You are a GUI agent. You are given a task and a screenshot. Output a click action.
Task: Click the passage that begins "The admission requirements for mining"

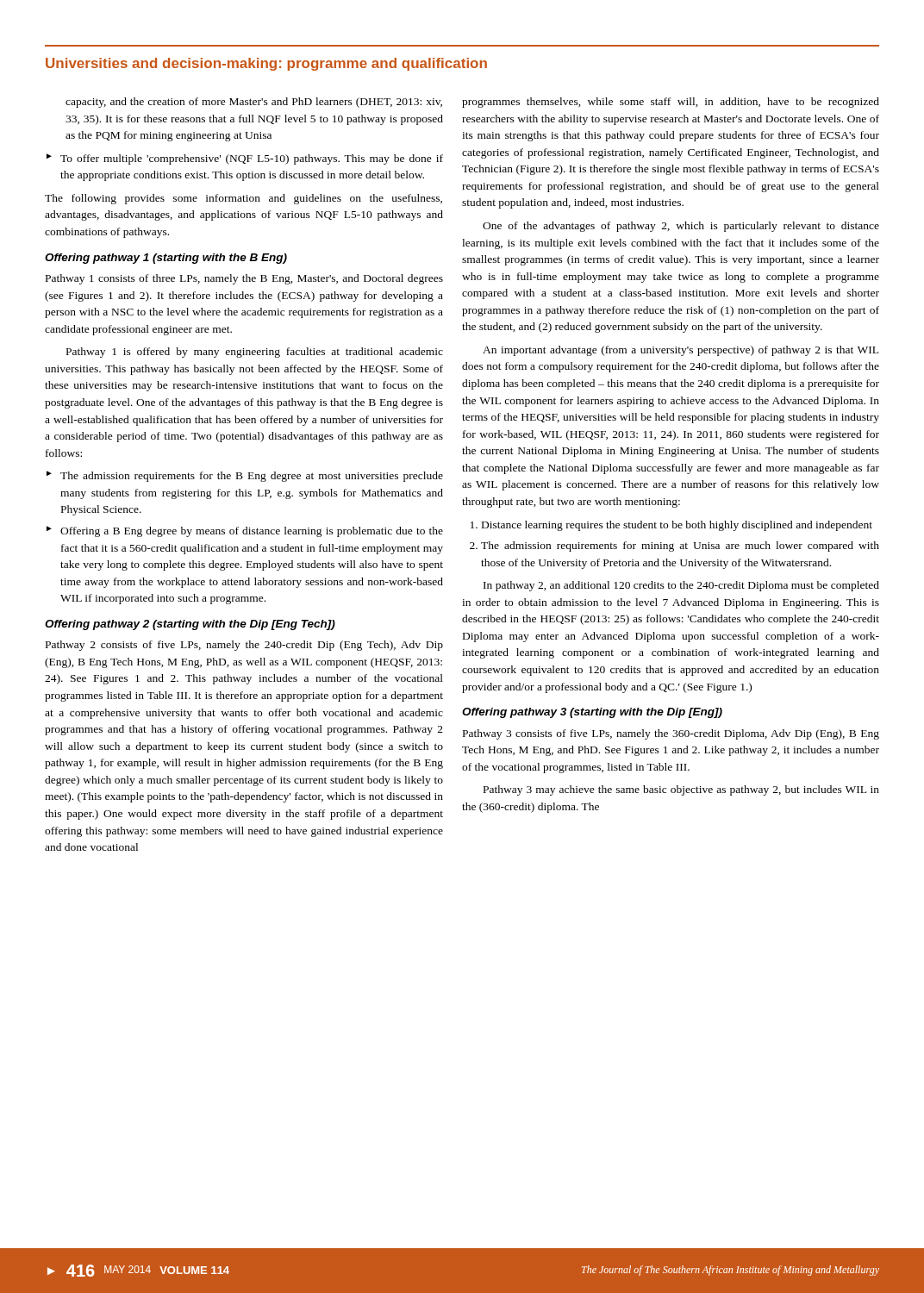pos(680,554)
